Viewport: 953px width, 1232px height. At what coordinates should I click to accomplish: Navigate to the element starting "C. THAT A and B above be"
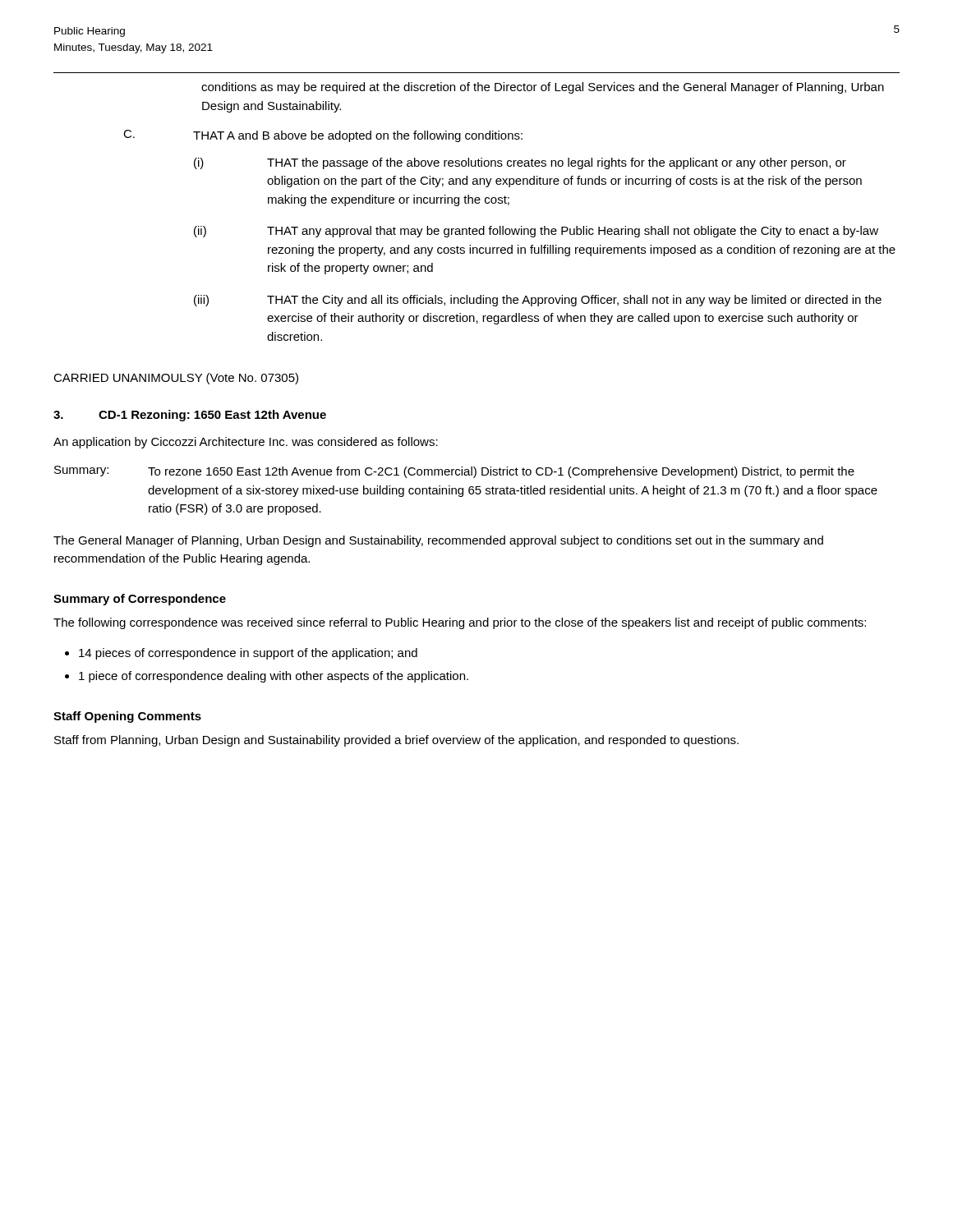pyautogui.click(x=511, y=243)
